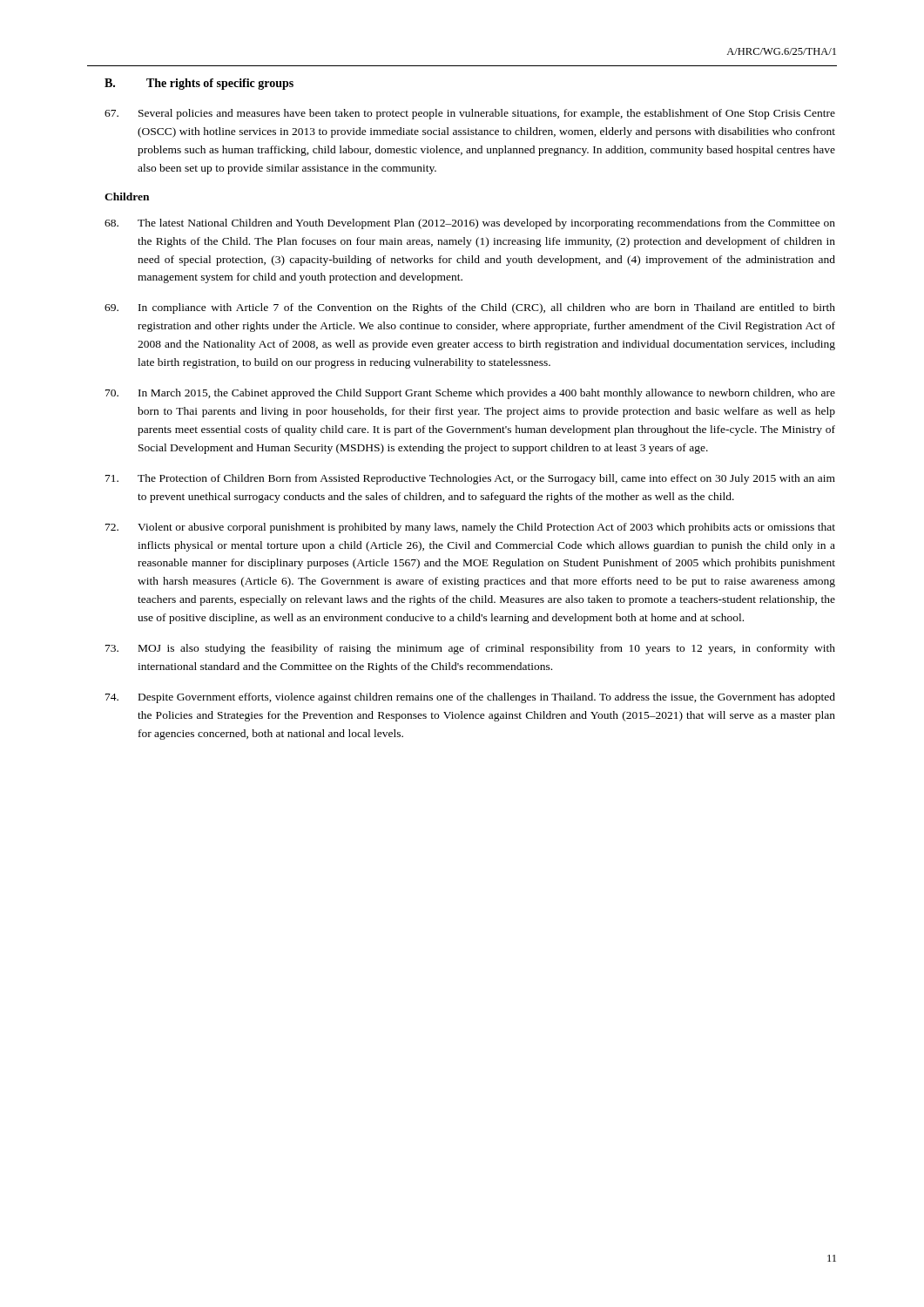Click the passage that begins "In March 2015, the Cabinet approved the Child"

470,421
